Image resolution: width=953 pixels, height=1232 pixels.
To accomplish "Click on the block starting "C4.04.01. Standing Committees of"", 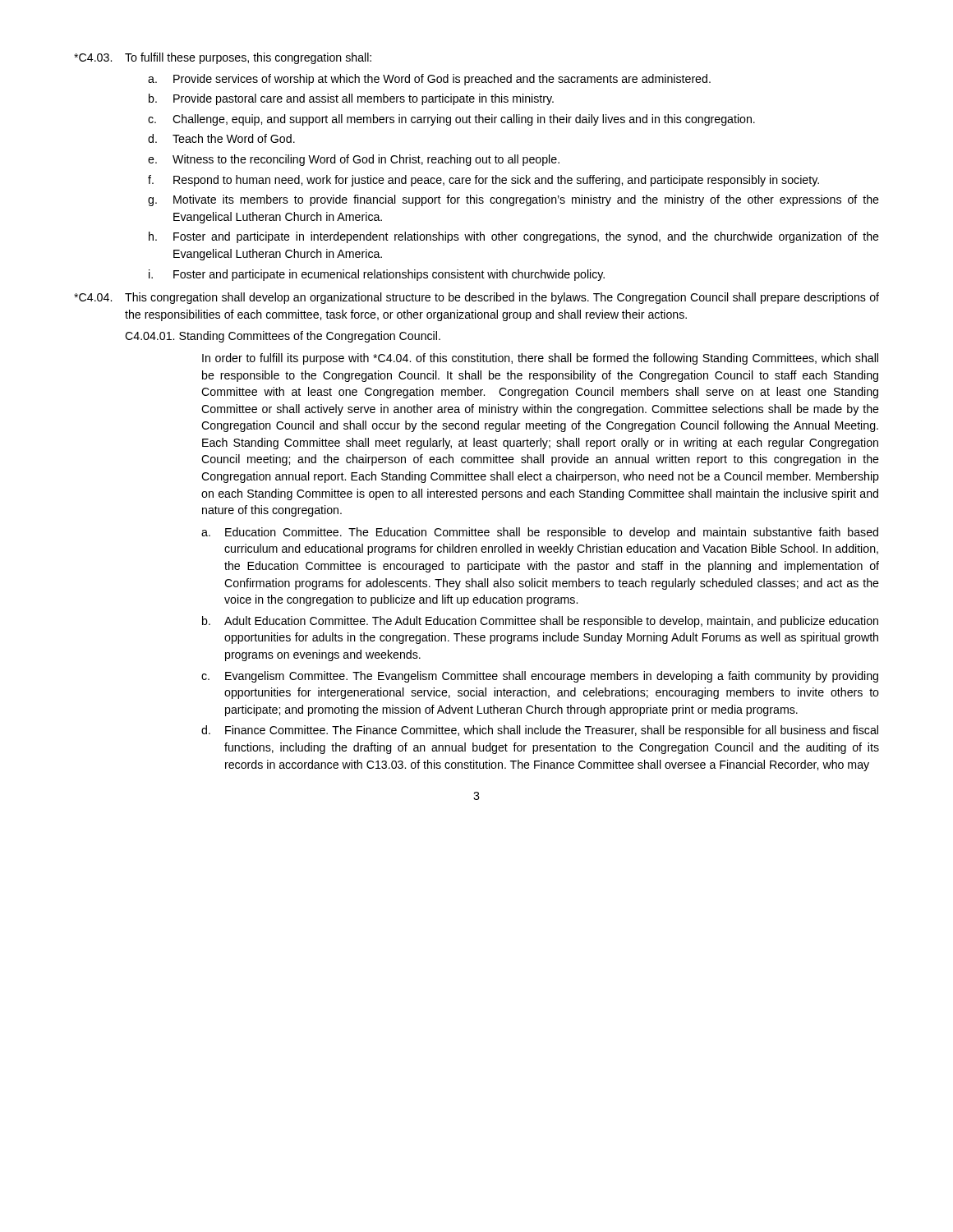I will [x=283, y=336].
